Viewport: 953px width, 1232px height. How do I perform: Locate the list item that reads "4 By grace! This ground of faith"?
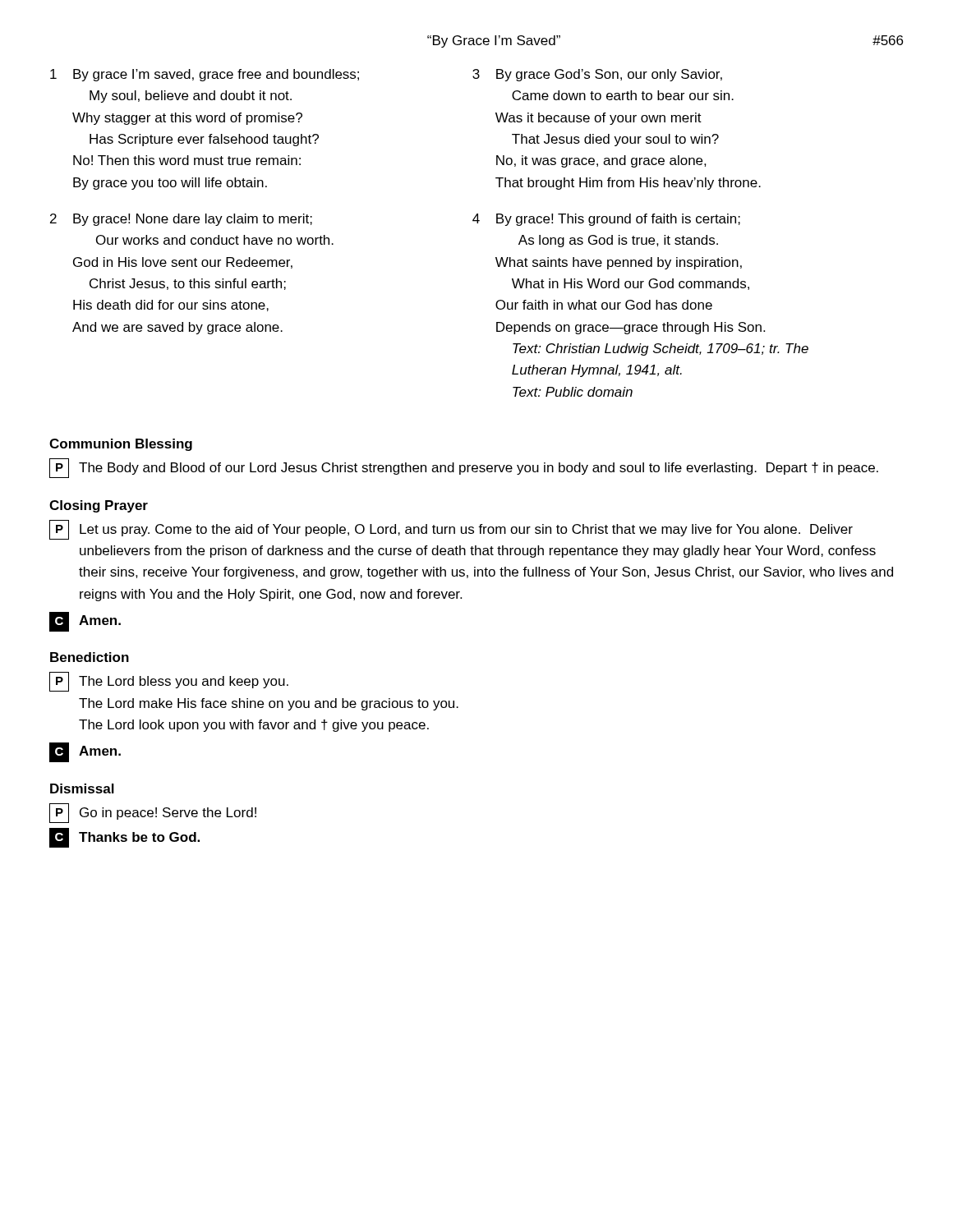[640, 306]
